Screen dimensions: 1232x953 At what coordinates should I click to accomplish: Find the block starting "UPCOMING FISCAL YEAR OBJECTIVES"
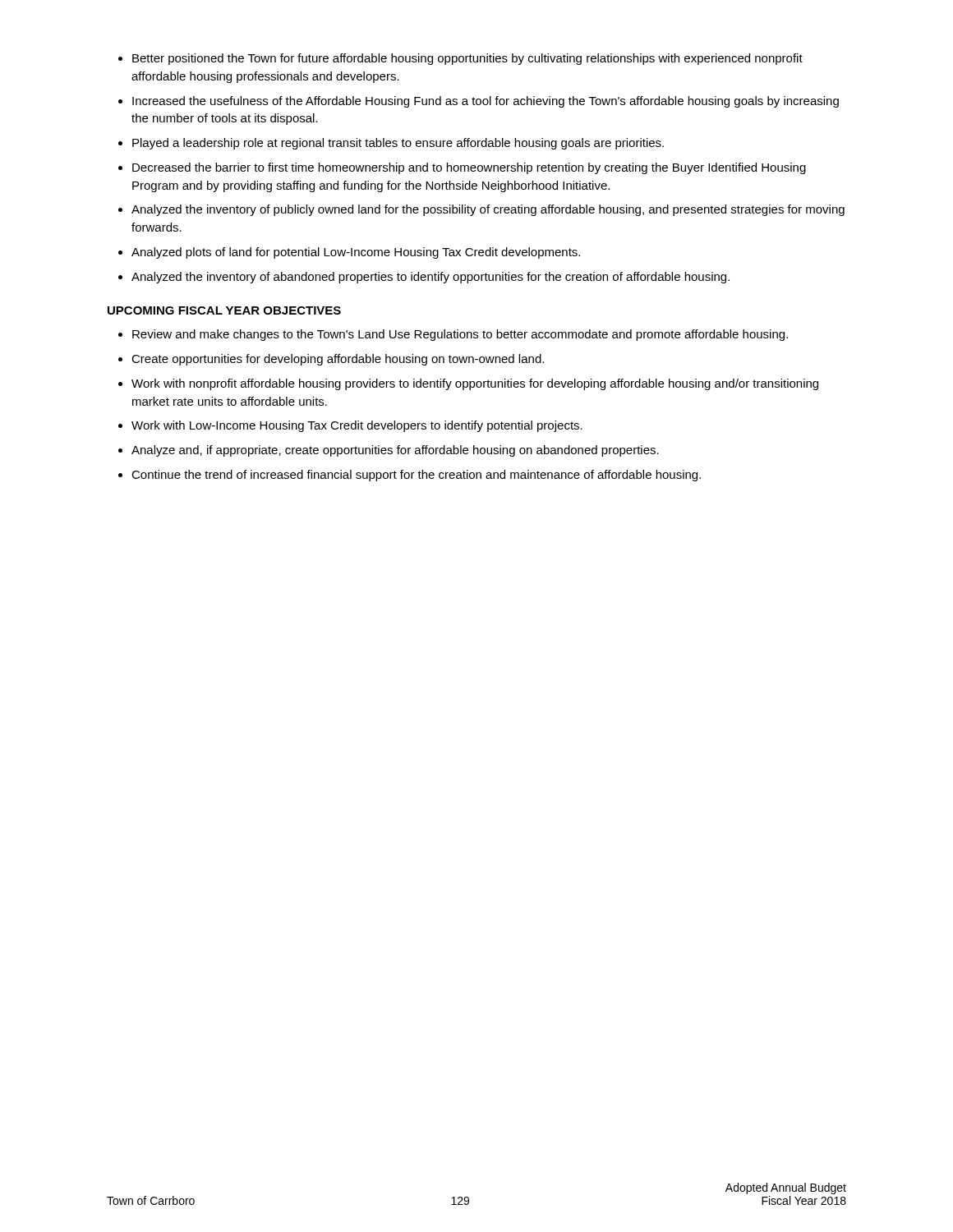coord(224,310)
